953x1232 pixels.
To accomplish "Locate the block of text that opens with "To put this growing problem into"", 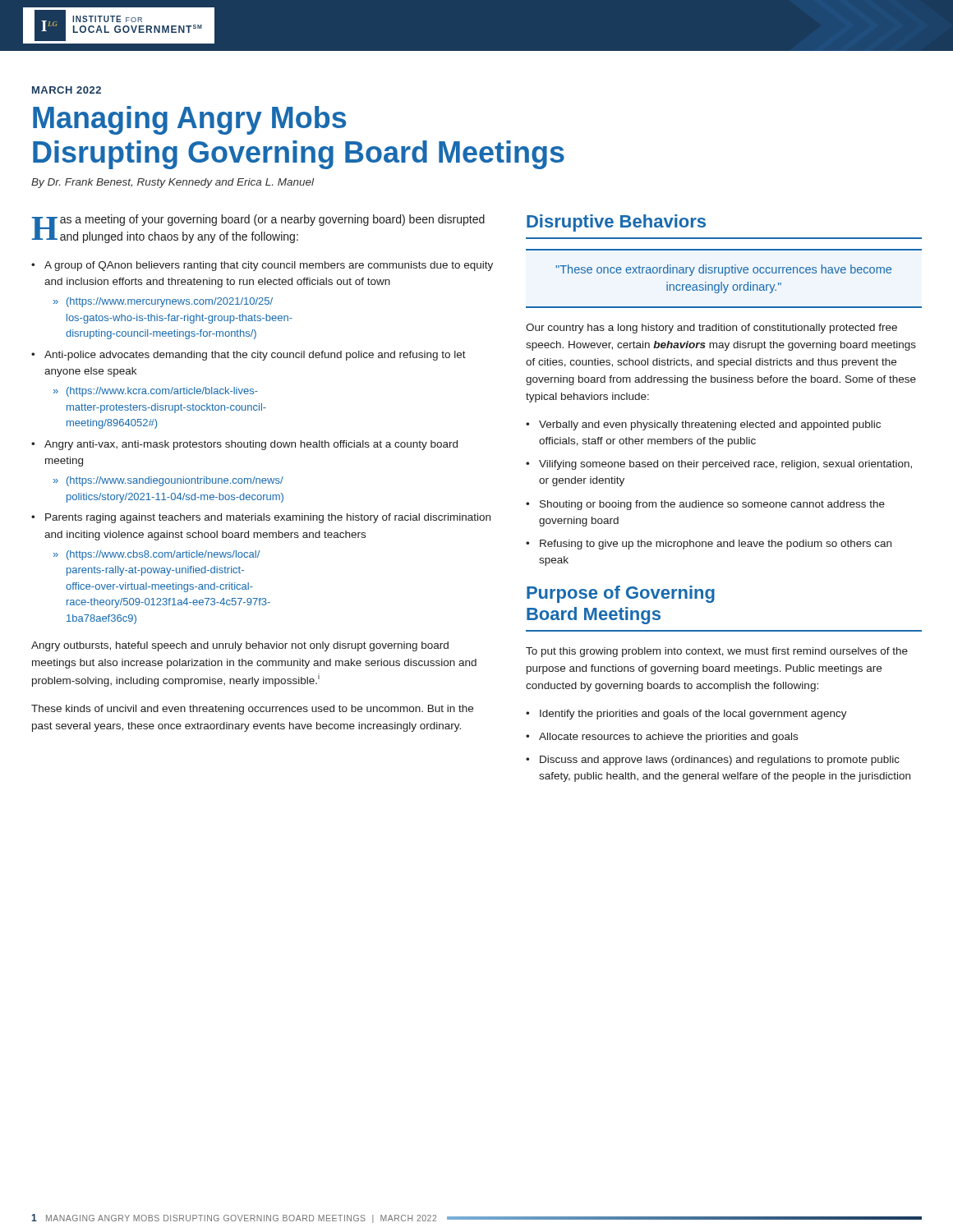I will pyautogui.click(x=717, y=668).
